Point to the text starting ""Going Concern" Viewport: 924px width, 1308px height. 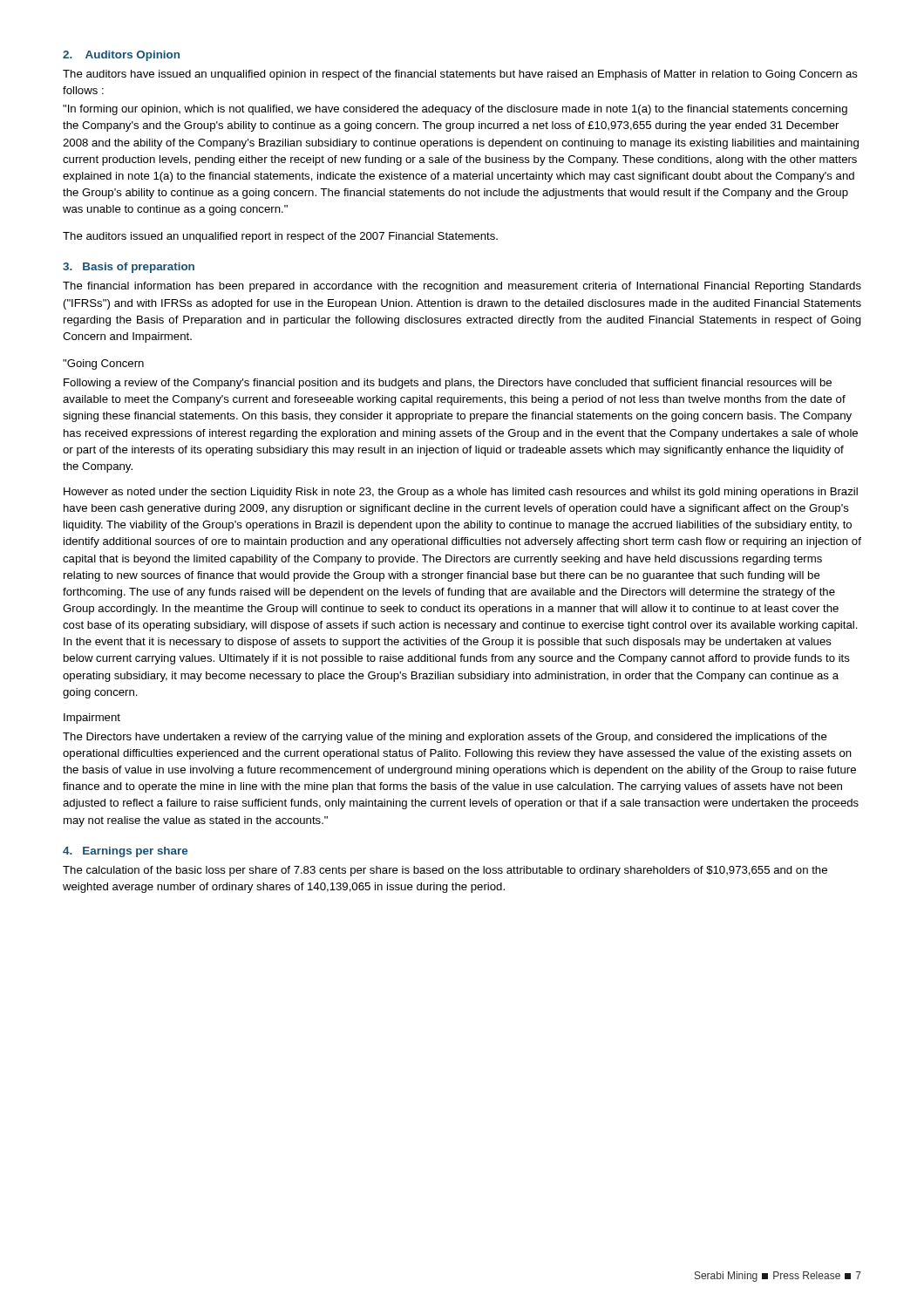[103, 363]
